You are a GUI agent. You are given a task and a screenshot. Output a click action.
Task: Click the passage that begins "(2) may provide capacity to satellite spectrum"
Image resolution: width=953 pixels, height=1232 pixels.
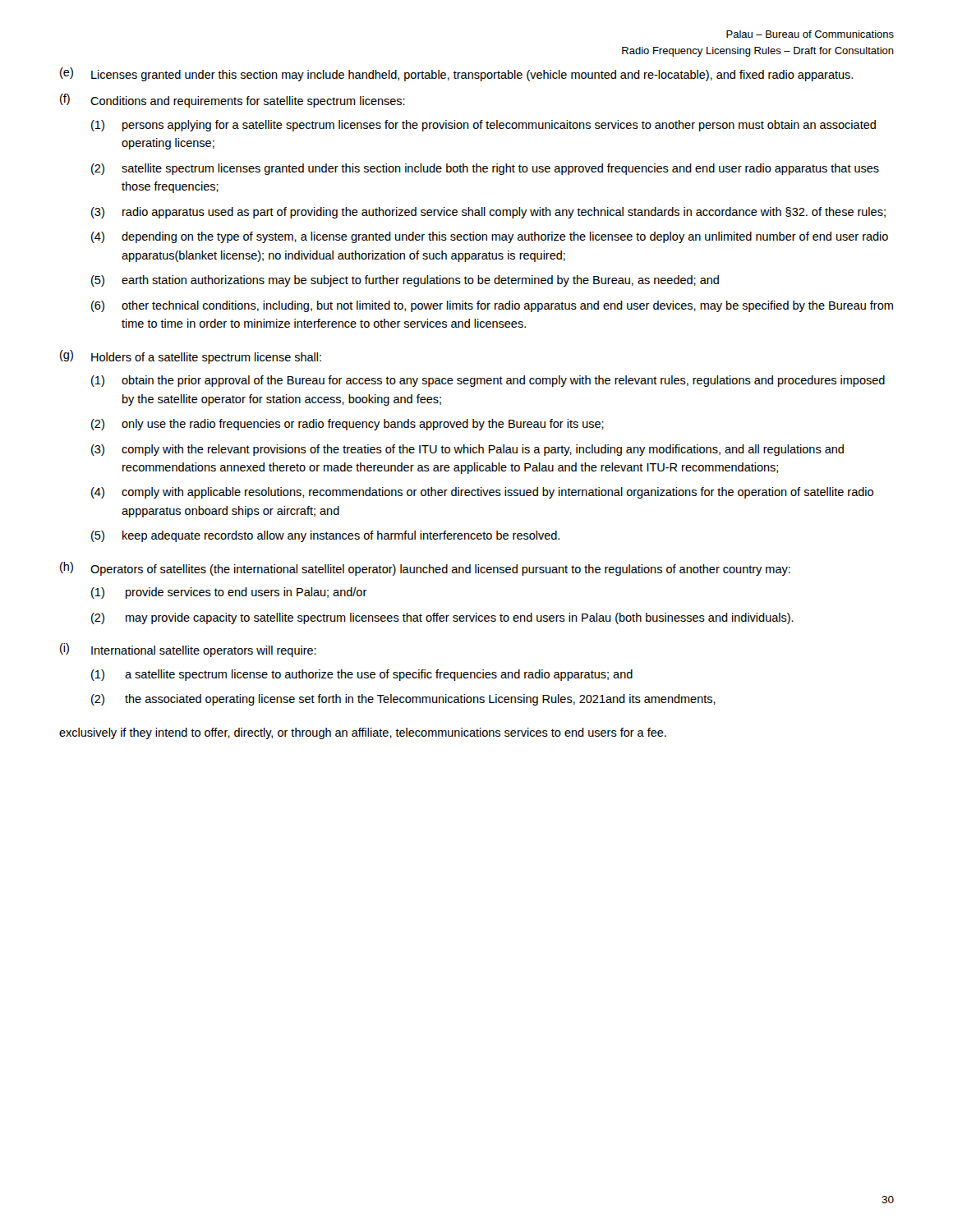pos(492,618)
